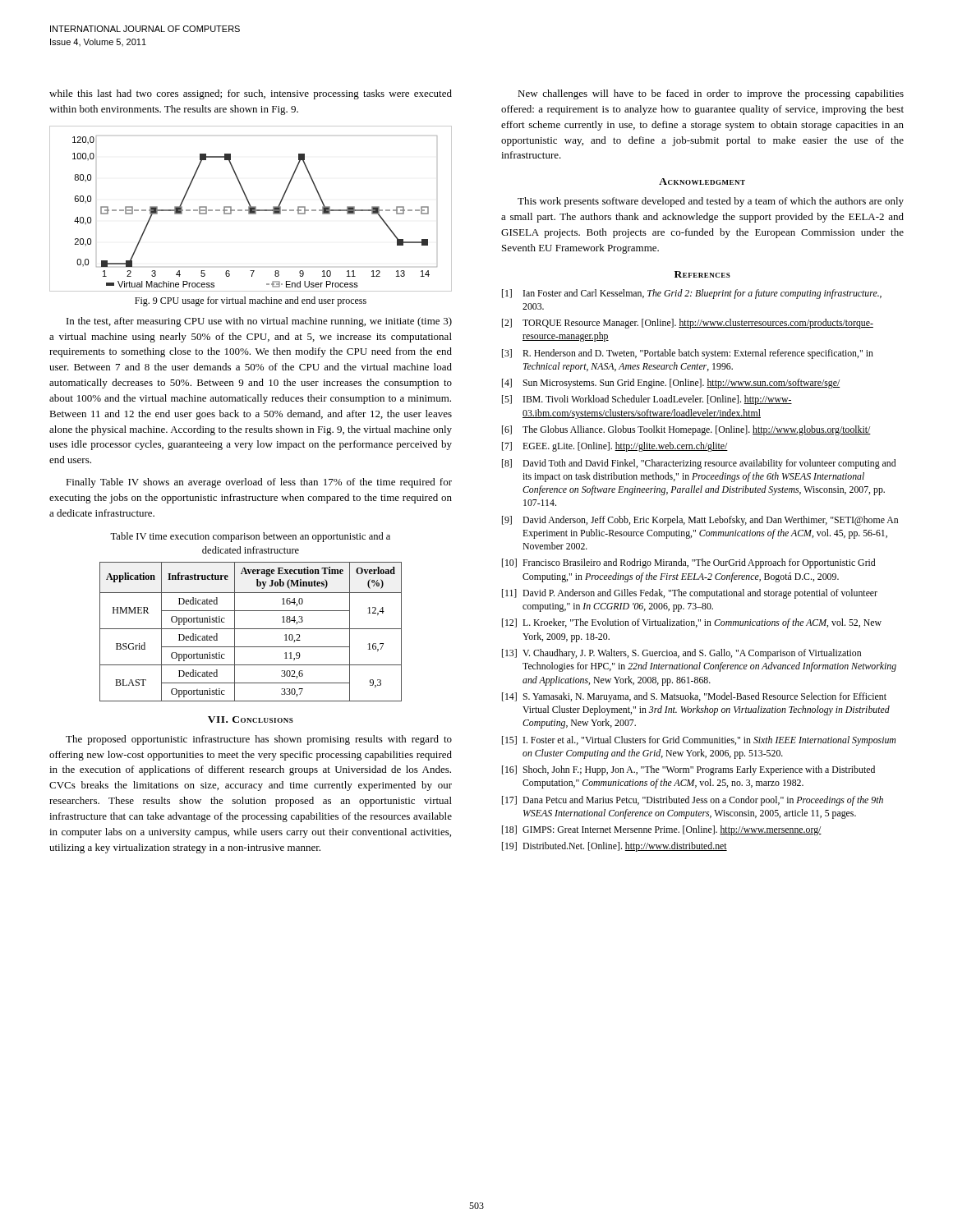Click on the region starting "[6]The Globus Alliance. Globus Toolkit Homepage. [Online]."

[702, 430]
